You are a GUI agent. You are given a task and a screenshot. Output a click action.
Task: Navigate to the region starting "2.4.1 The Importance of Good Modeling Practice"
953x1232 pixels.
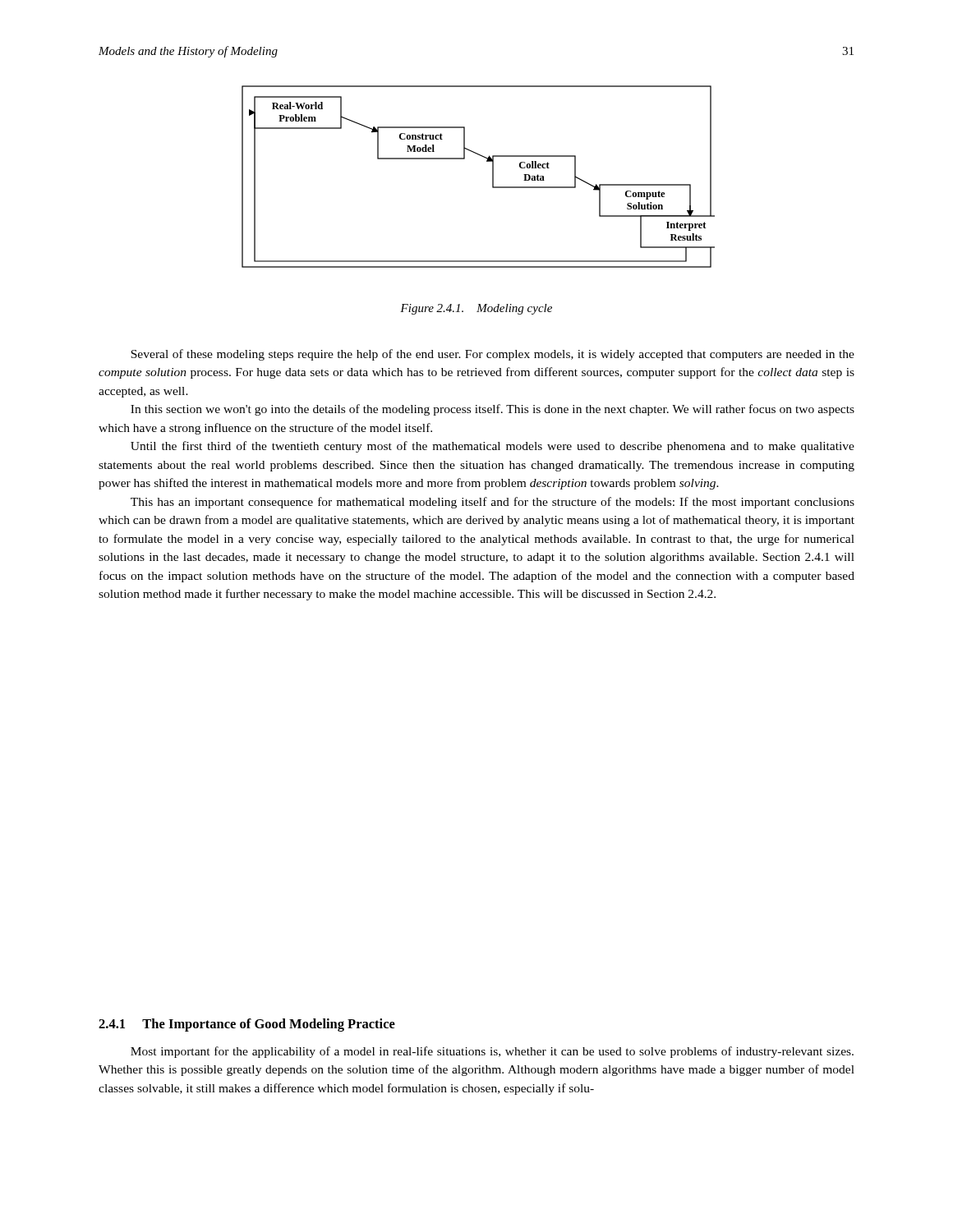(247, 1024)
